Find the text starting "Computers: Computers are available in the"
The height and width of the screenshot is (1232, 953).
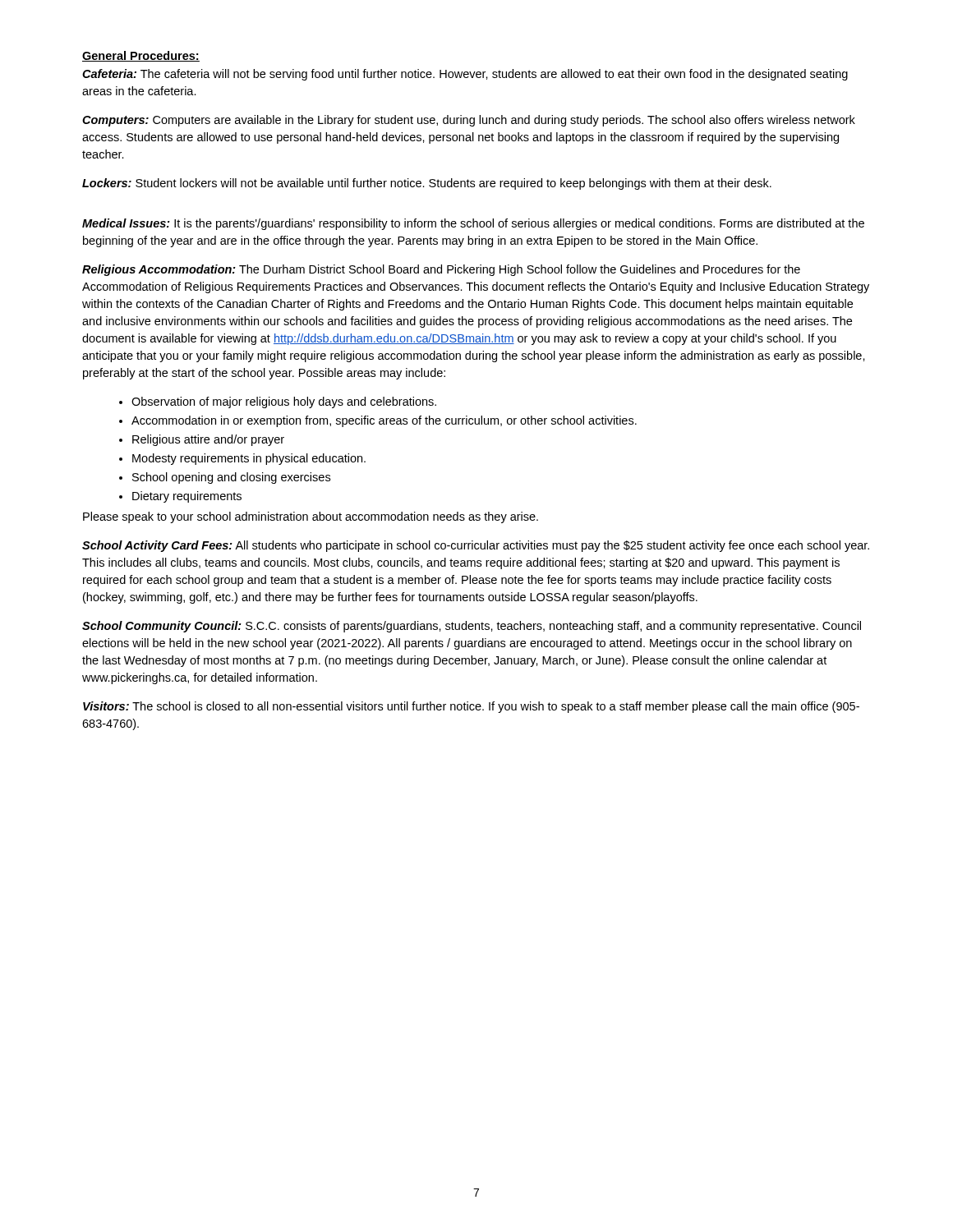469,137
